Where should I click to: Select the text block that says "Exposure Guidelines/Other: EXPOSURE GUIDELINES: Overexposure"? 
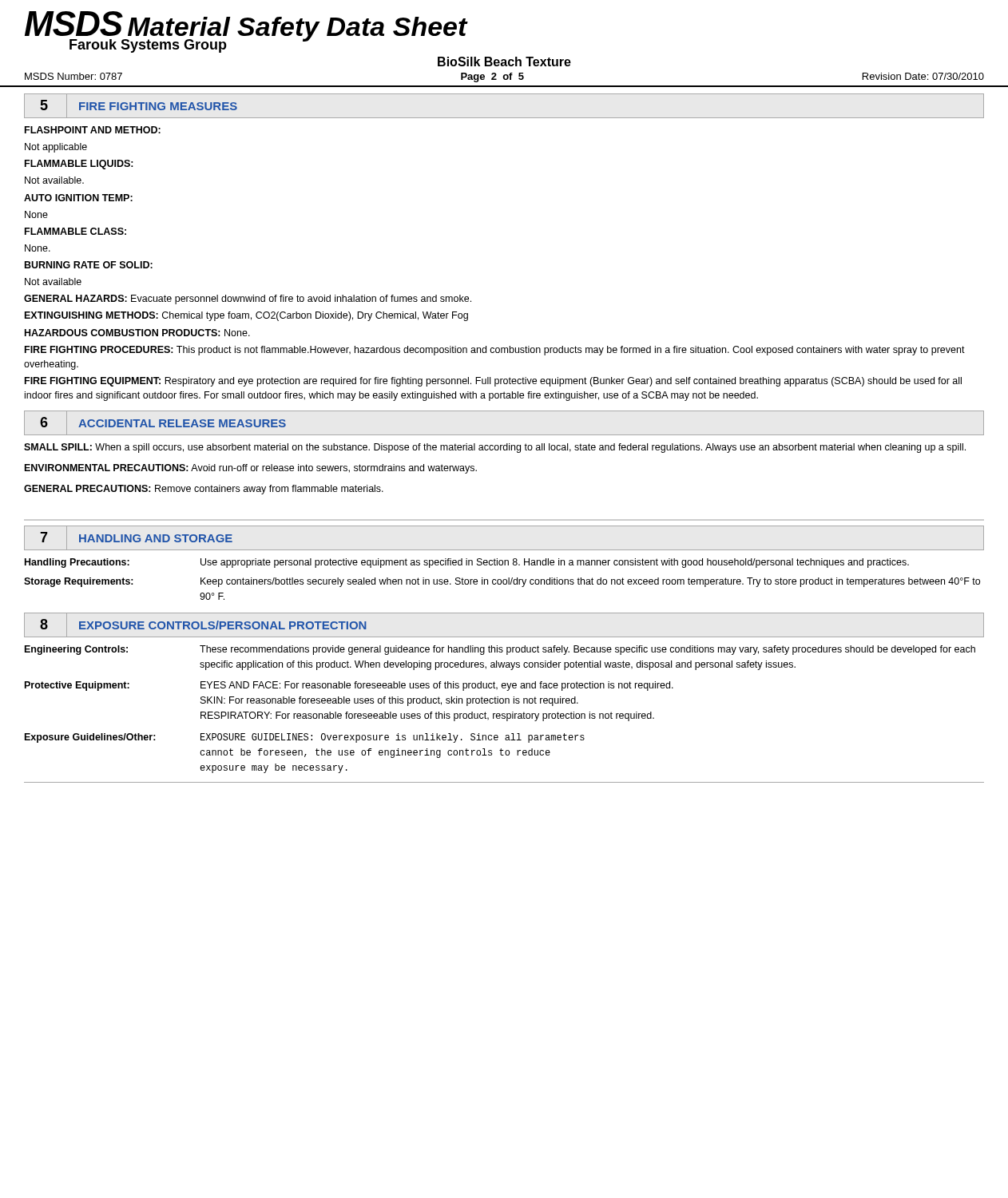504,752
